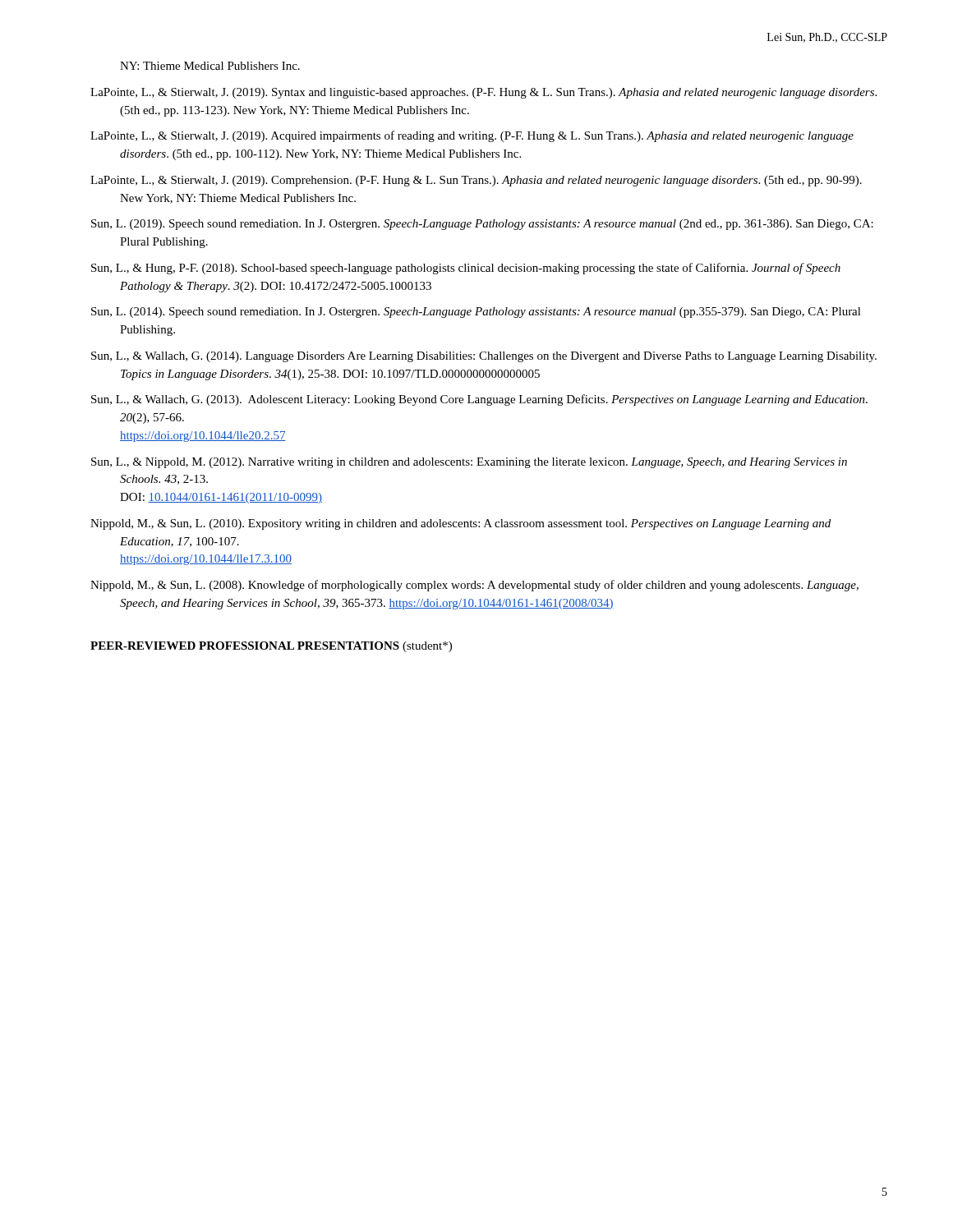953x1232 pixels.
Task: Point to the text block starting "LaPointe, L., & Stierwalt, J. (2019). Comprehension."
Action: (476, 189)
